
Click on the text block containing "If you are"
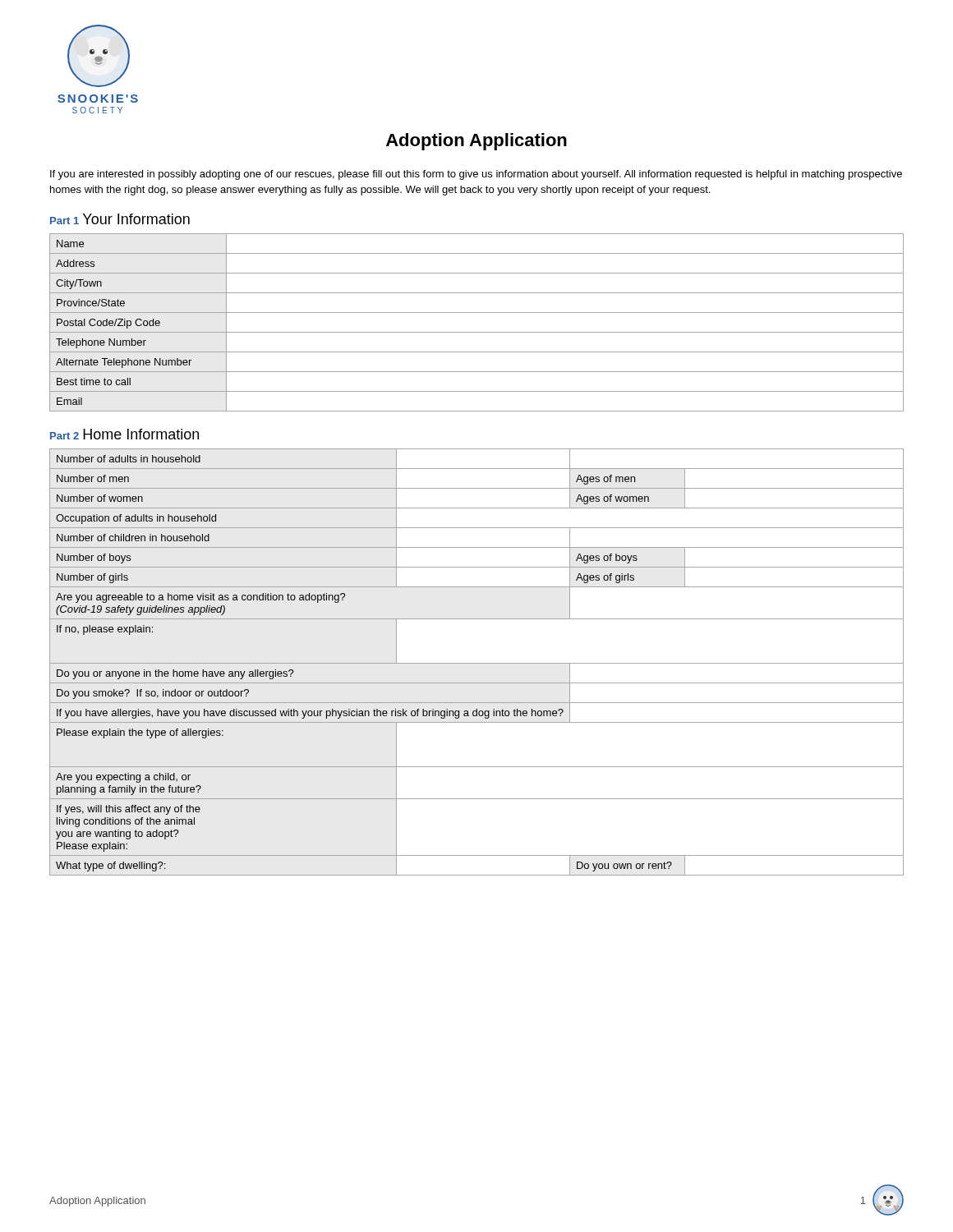[x=476, y=181]
